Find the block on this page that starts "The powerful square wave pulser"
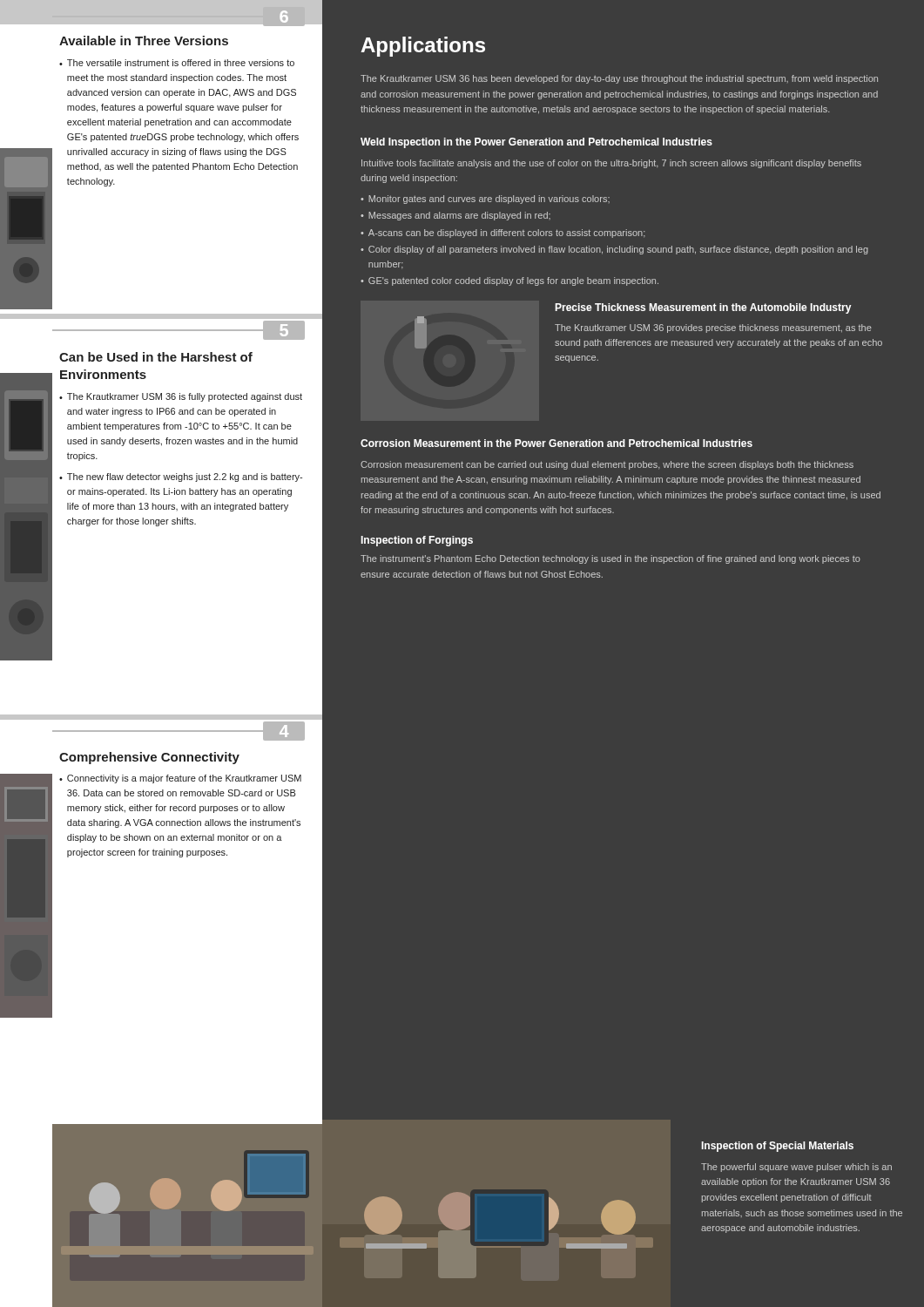 802,1197
